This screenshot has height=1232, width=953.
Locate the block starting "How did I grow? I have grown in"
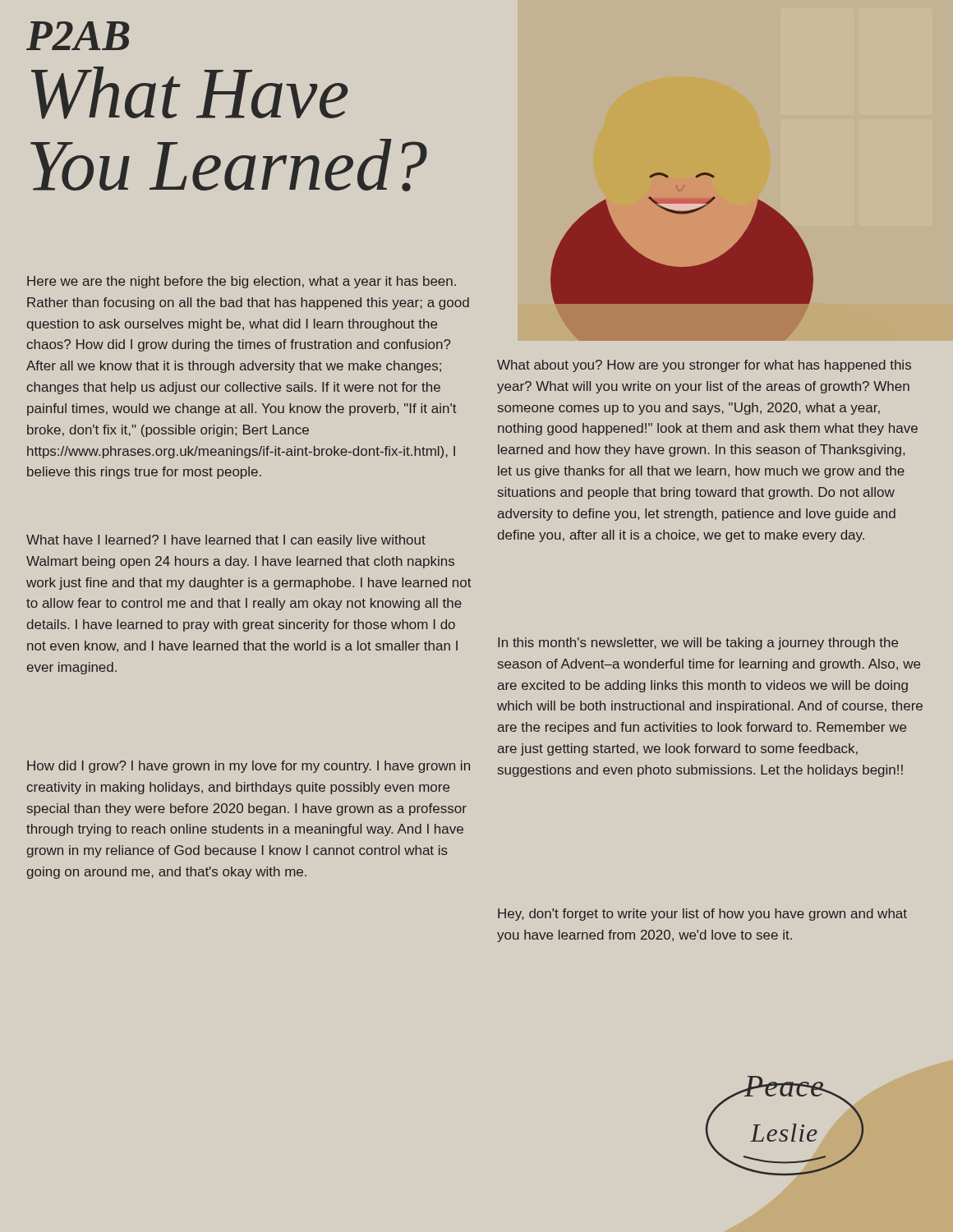pyautogui.click(x=251, y=819)
